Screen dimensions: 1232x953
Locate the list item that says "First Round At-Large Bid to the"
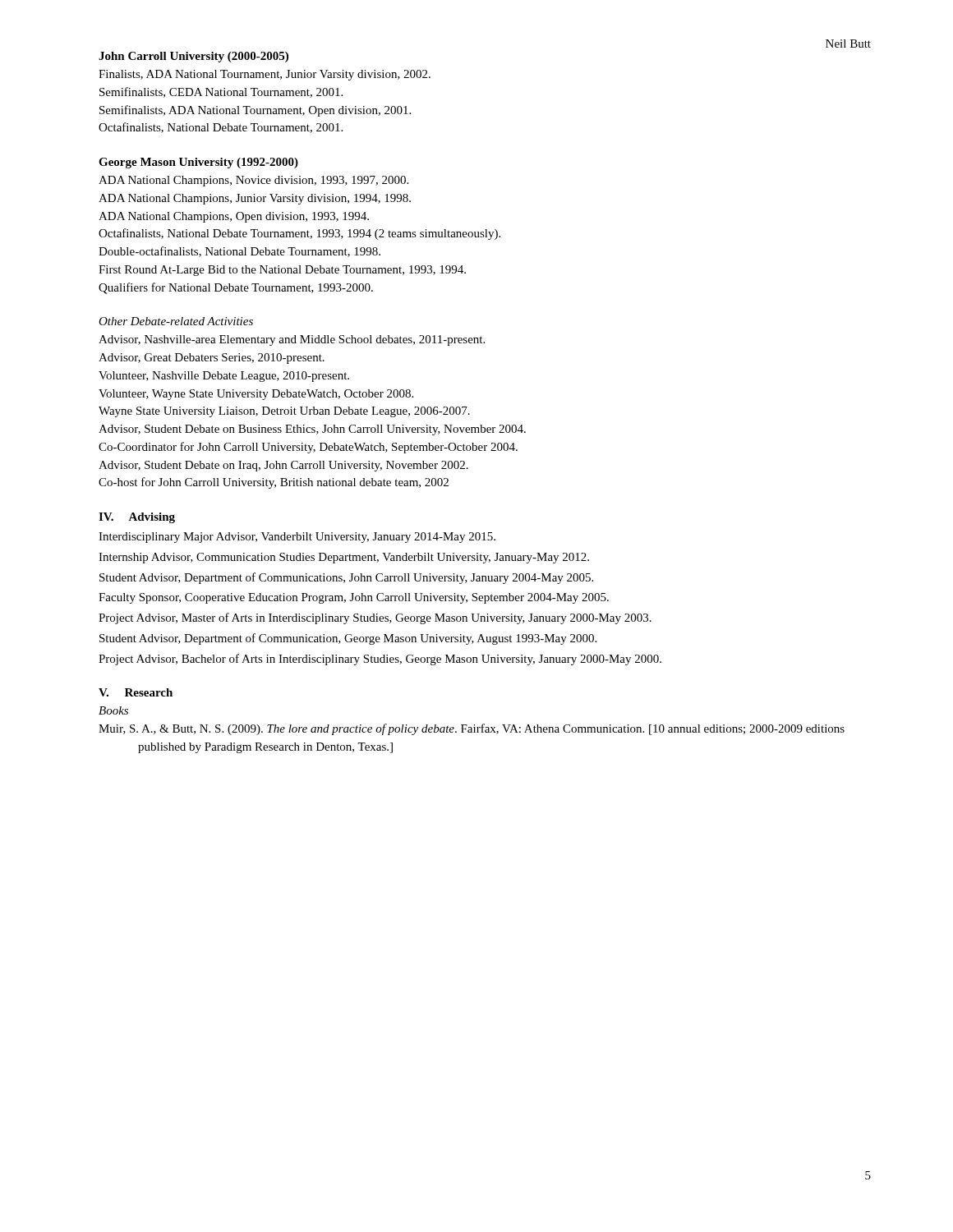[x=283, y=269]
